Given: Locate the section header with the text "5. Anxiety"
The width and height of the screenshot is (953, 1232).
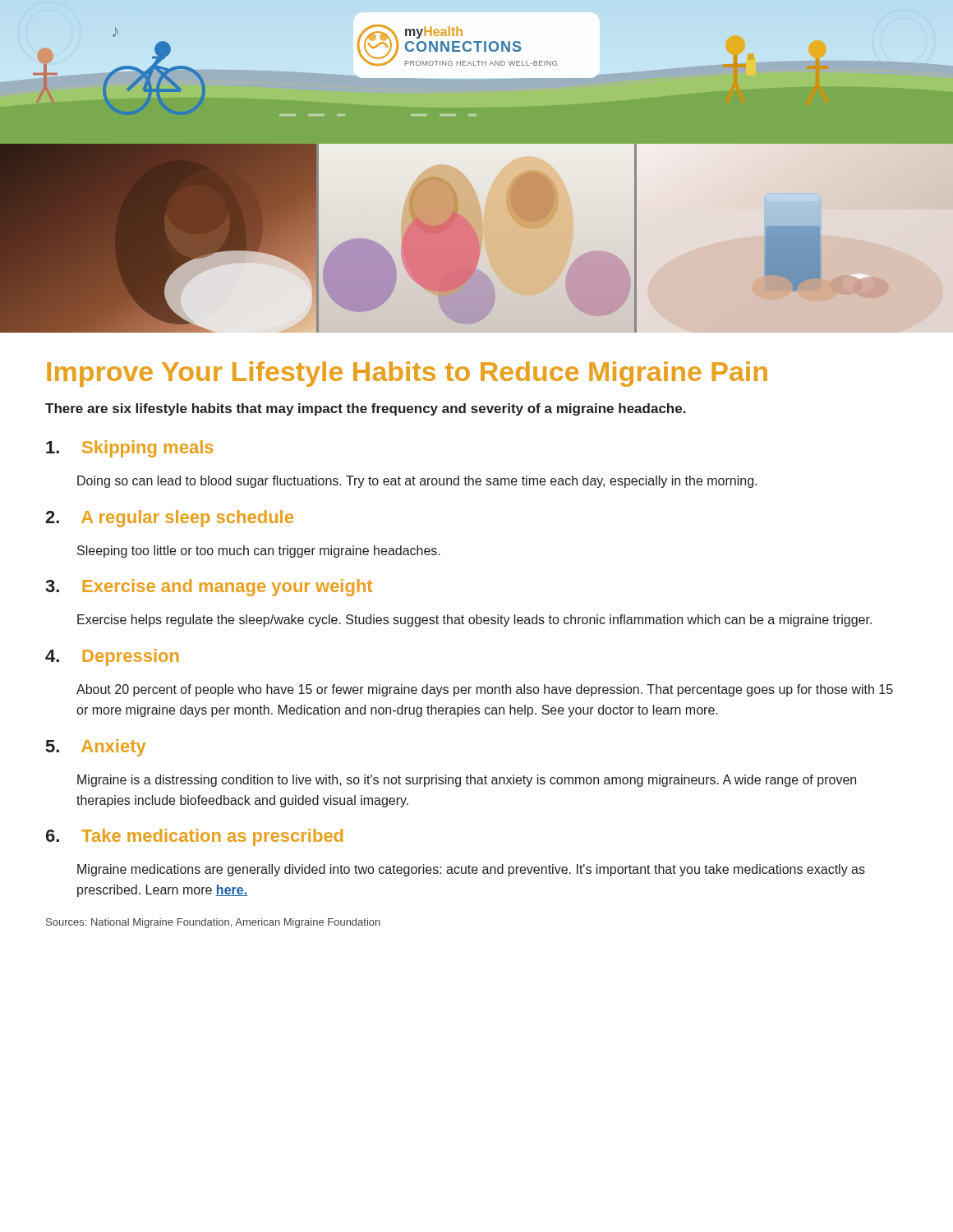Looking at the screenshot, I should (96, 748).
